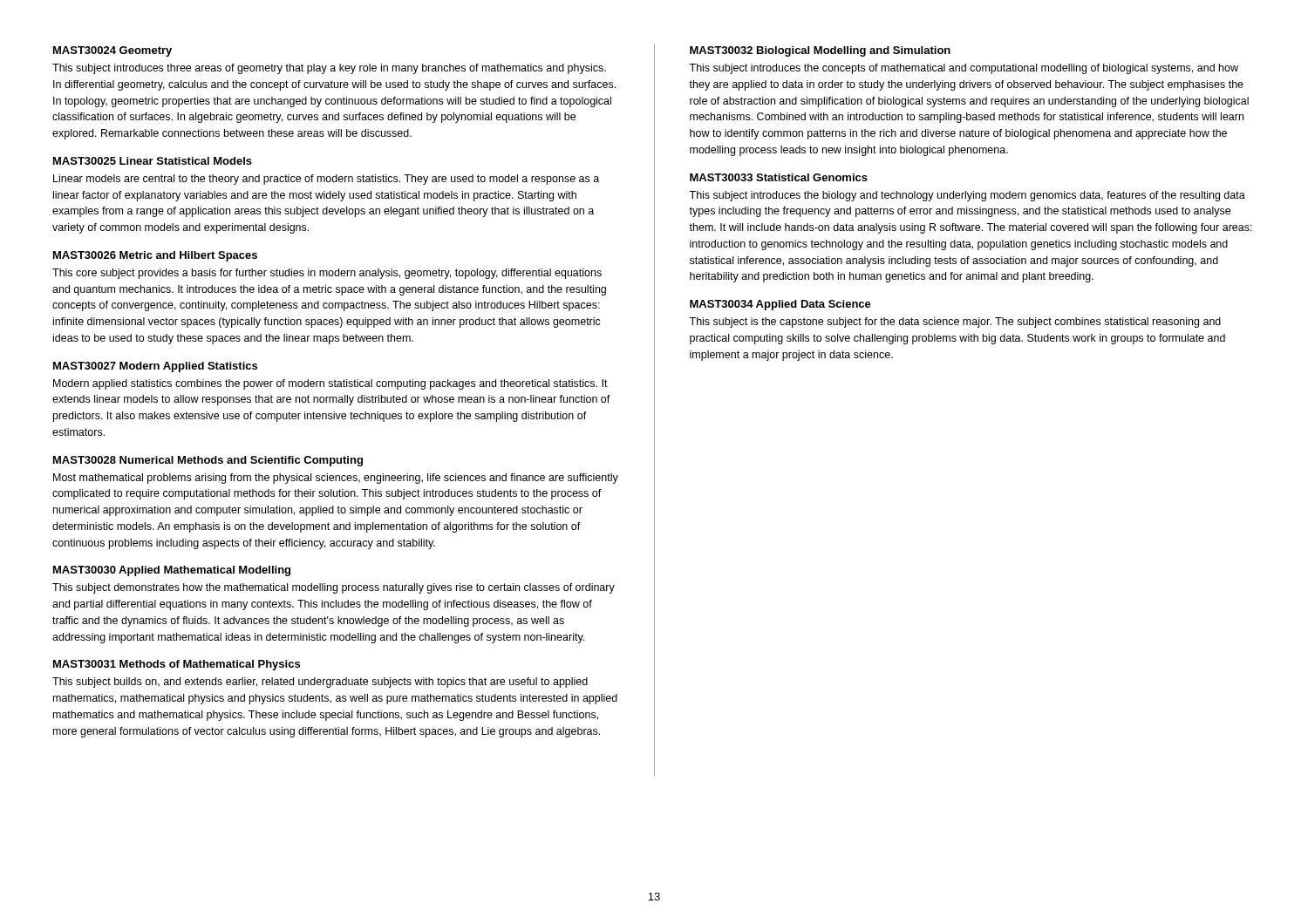
Task: Click on the text starting "This core subject provides a basis"
Action: point(330,305)
